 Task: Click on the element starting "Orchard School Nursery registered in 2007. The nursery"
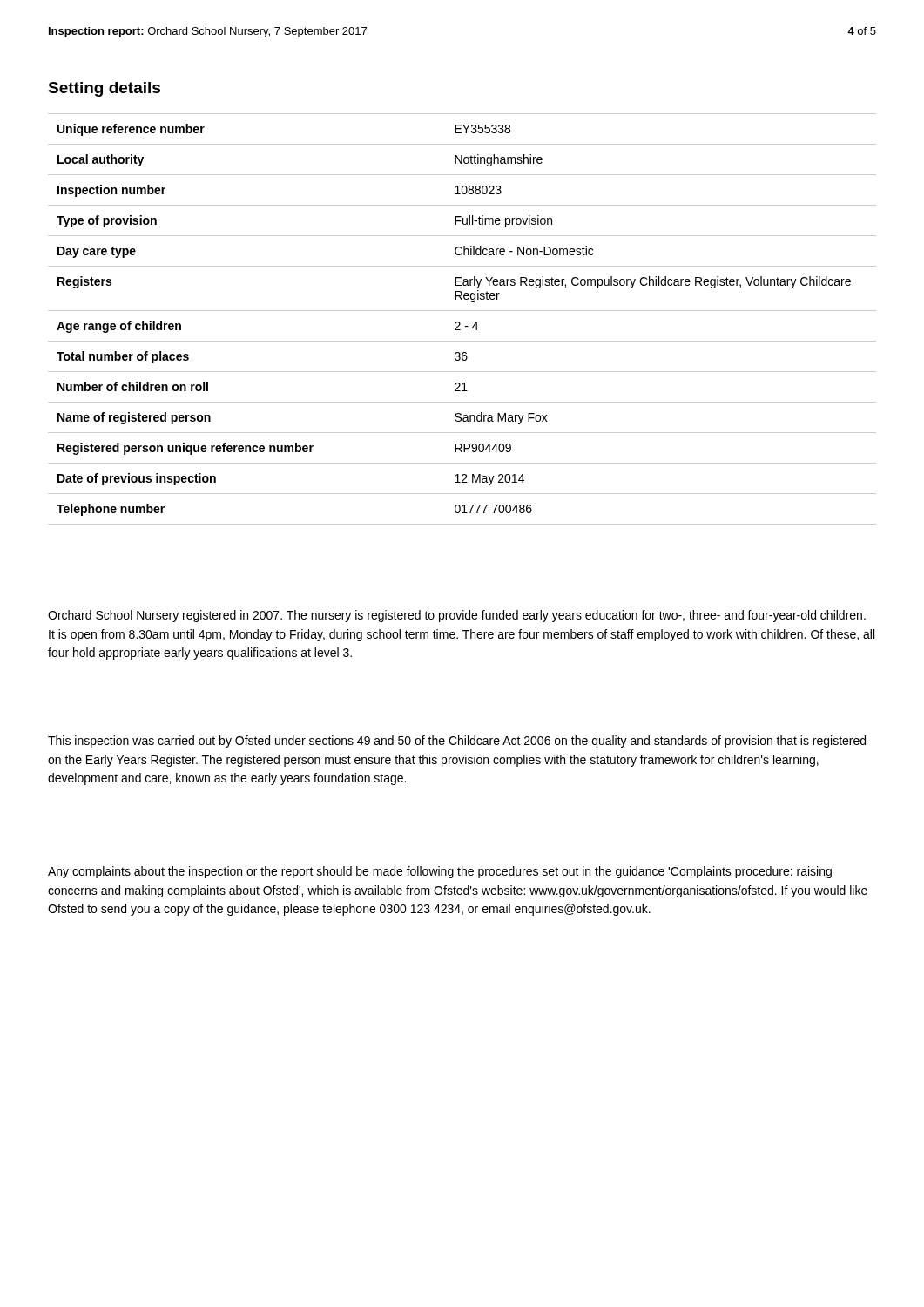coord(462,634)
